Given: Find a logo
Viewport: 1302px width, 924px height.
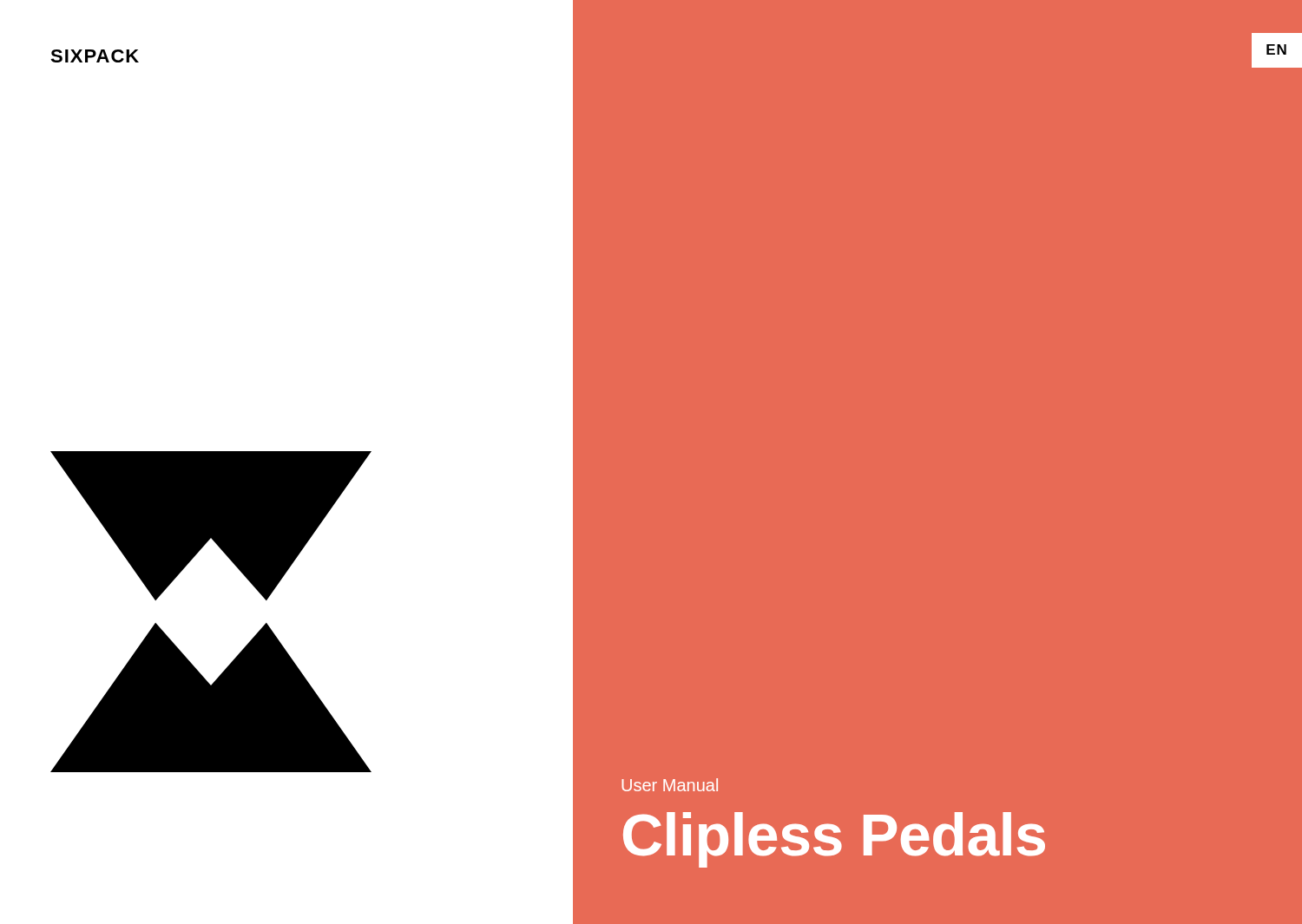Looking at the screenshot, I should point(211,612).
